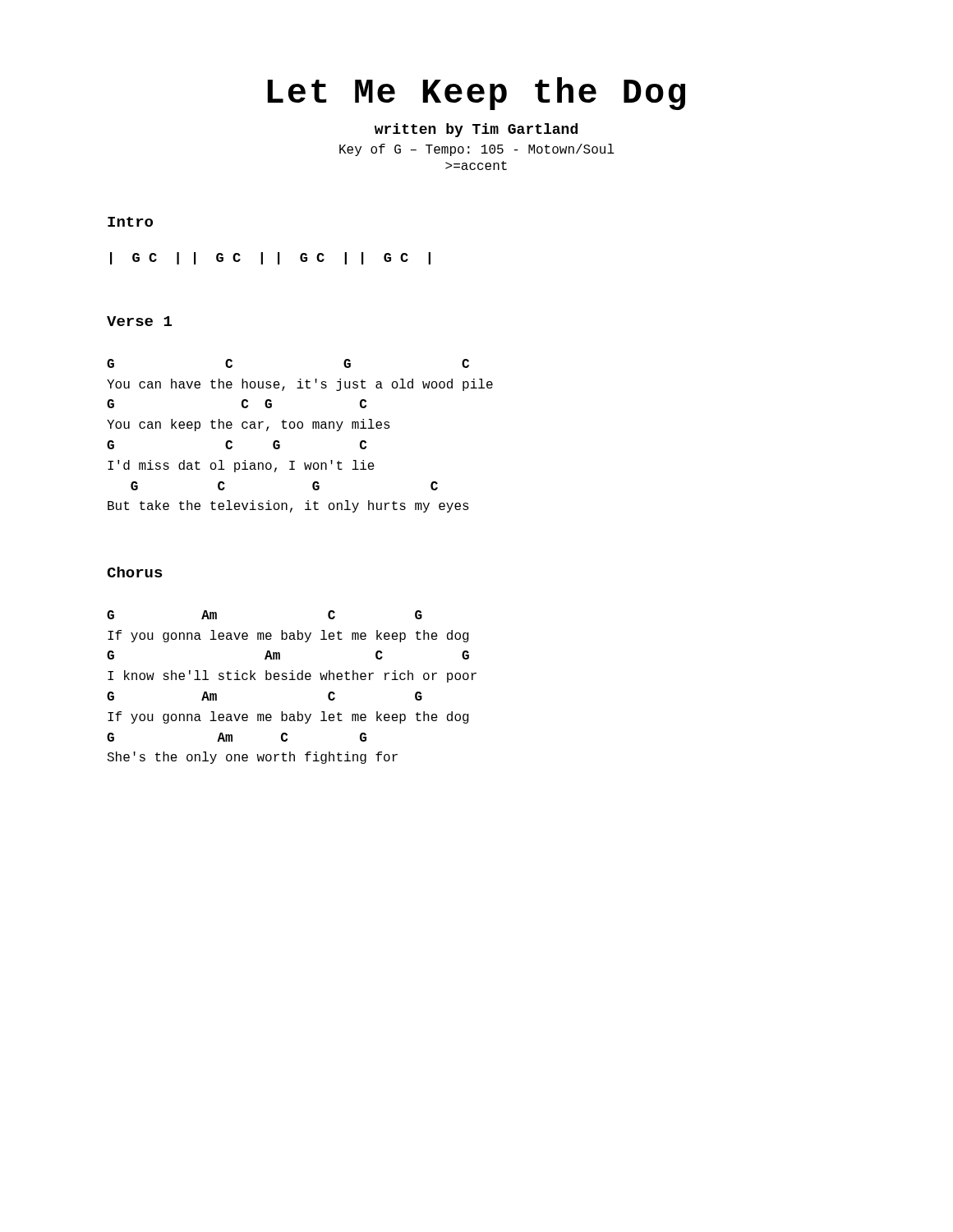Where is the passage that starts "| G C"?
953x1232 pixels.
coord(270,266)
